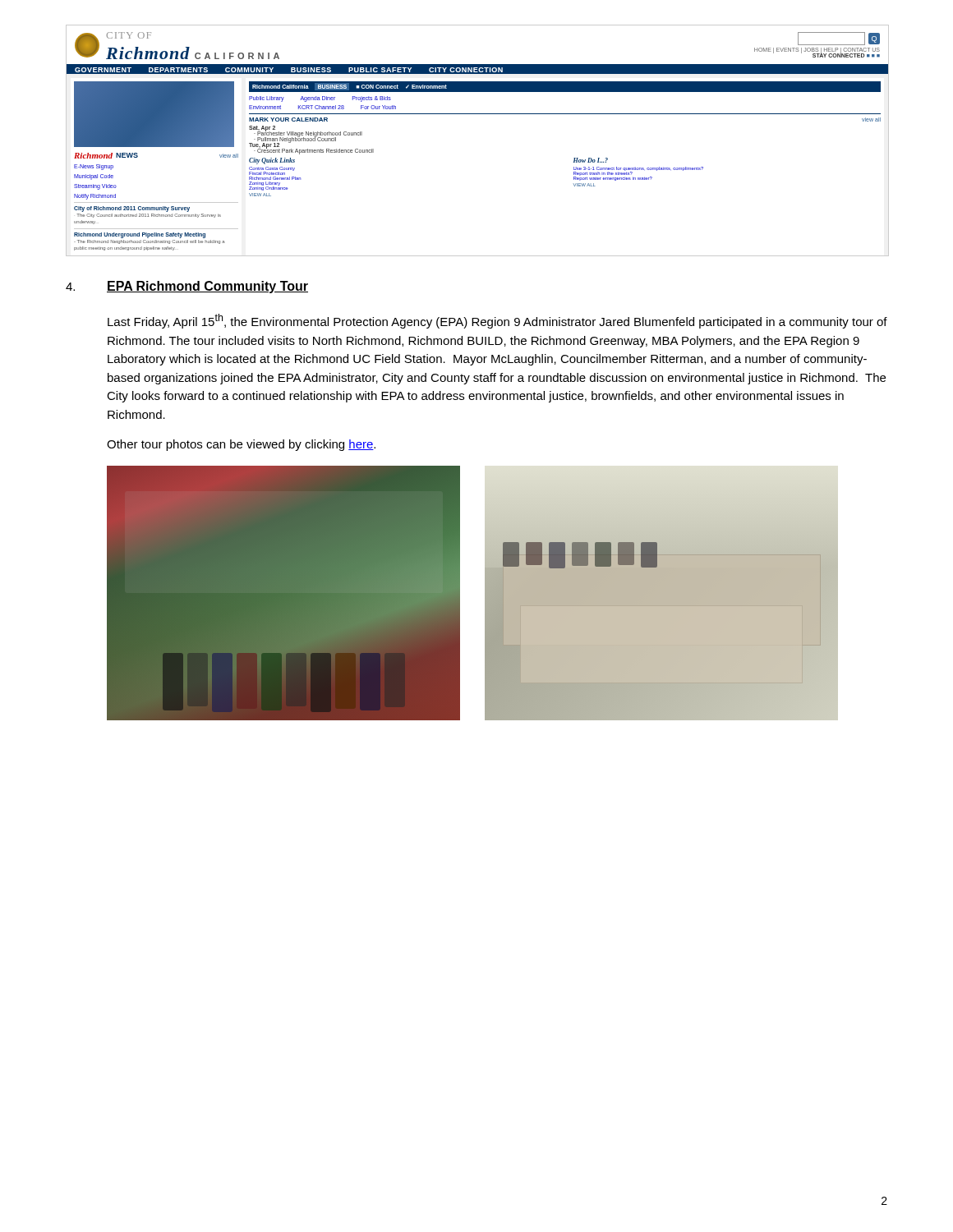953x1232 pixels.
Task: Find the region starting "4. EPA Richmond Community"
Action: click(x=187, y=287)
